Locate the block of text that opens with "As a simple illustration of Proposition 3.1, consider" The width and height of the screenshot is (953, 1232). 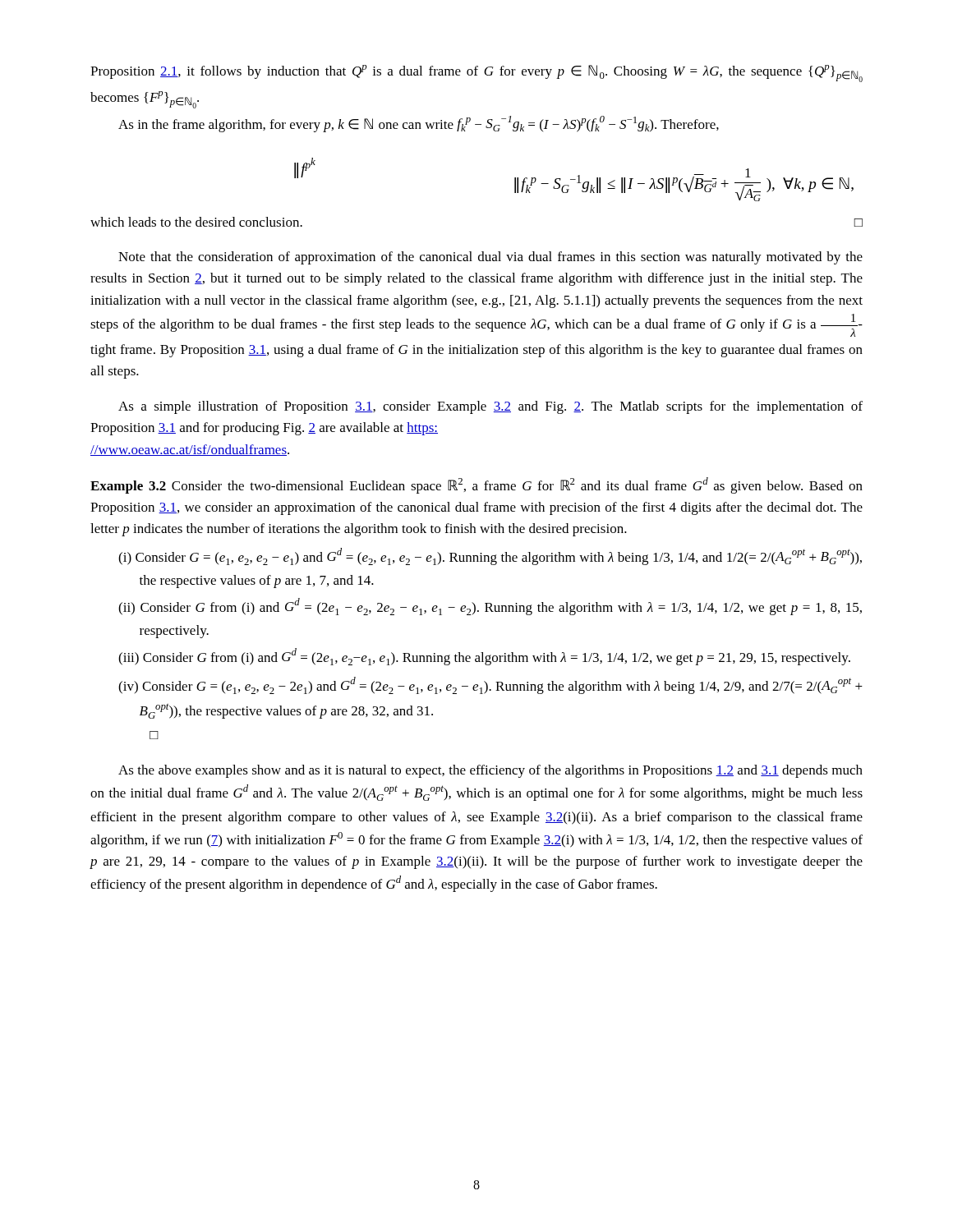(490, 407)
